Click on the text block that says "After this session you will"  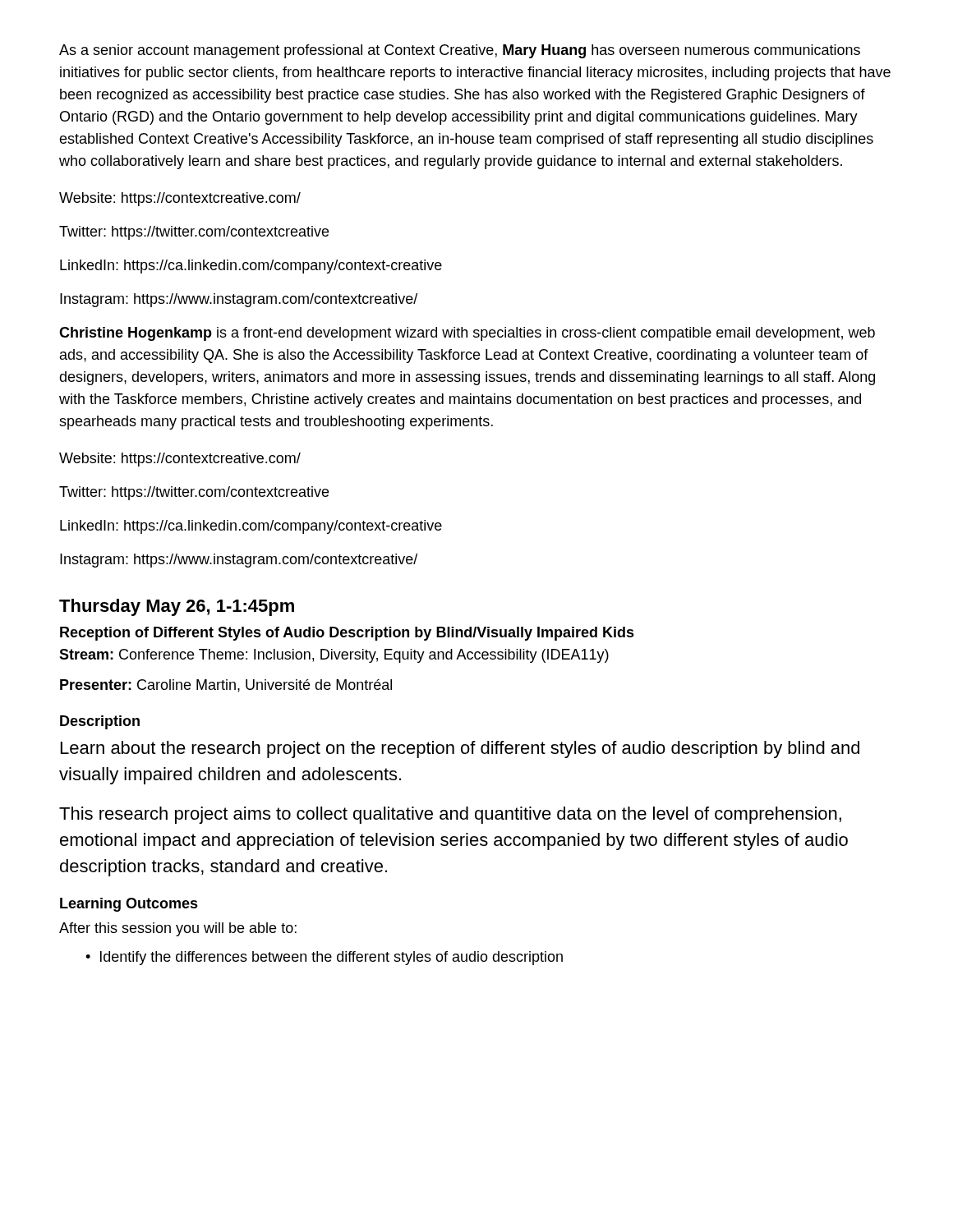coord(178,928)
